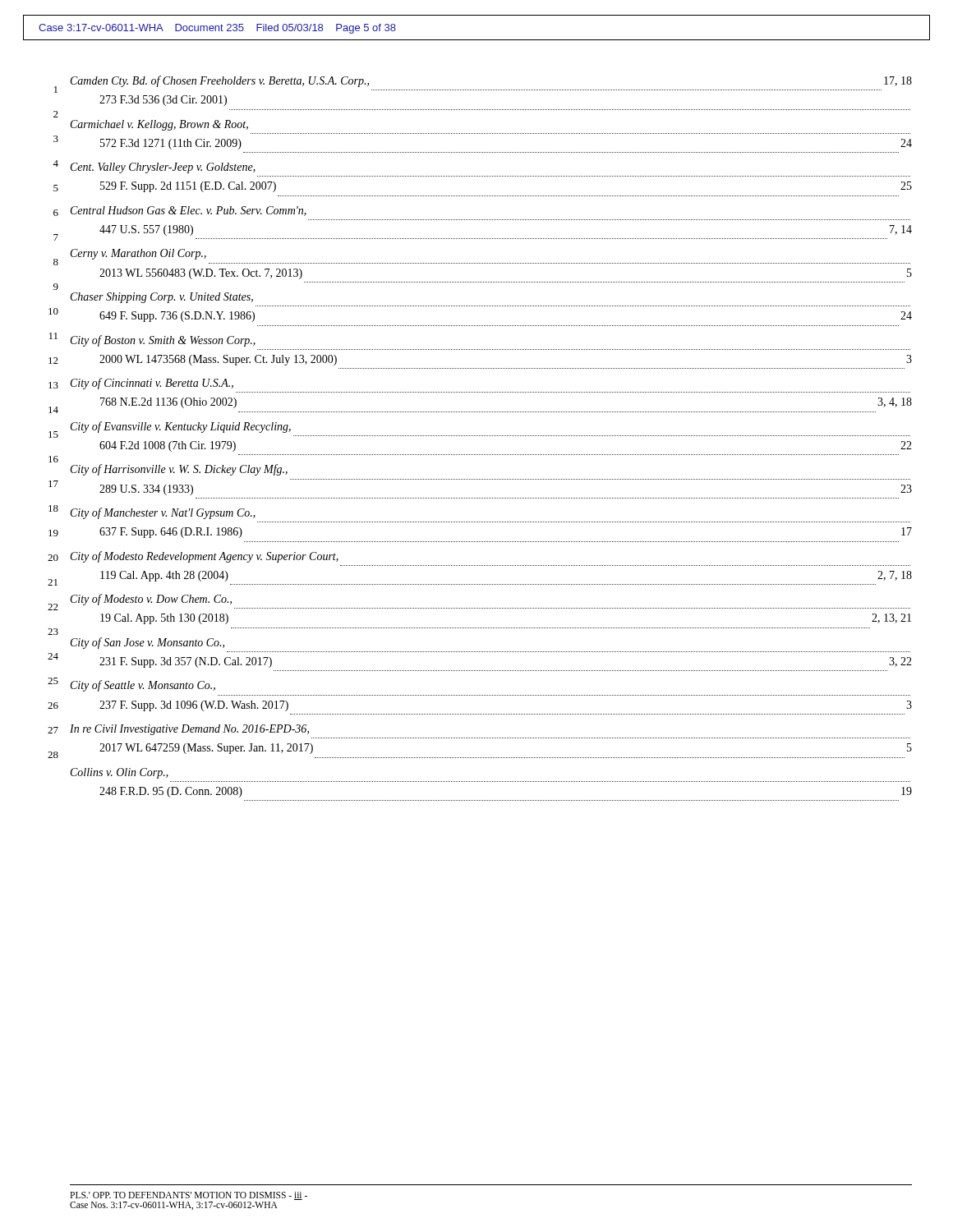Image resolution: width=953 pixels, height=1232 pixels.
Task: Click on the list item containing "City of Evansville v. Kentucky Liquid Recycling,"
Action: [491, 438]
